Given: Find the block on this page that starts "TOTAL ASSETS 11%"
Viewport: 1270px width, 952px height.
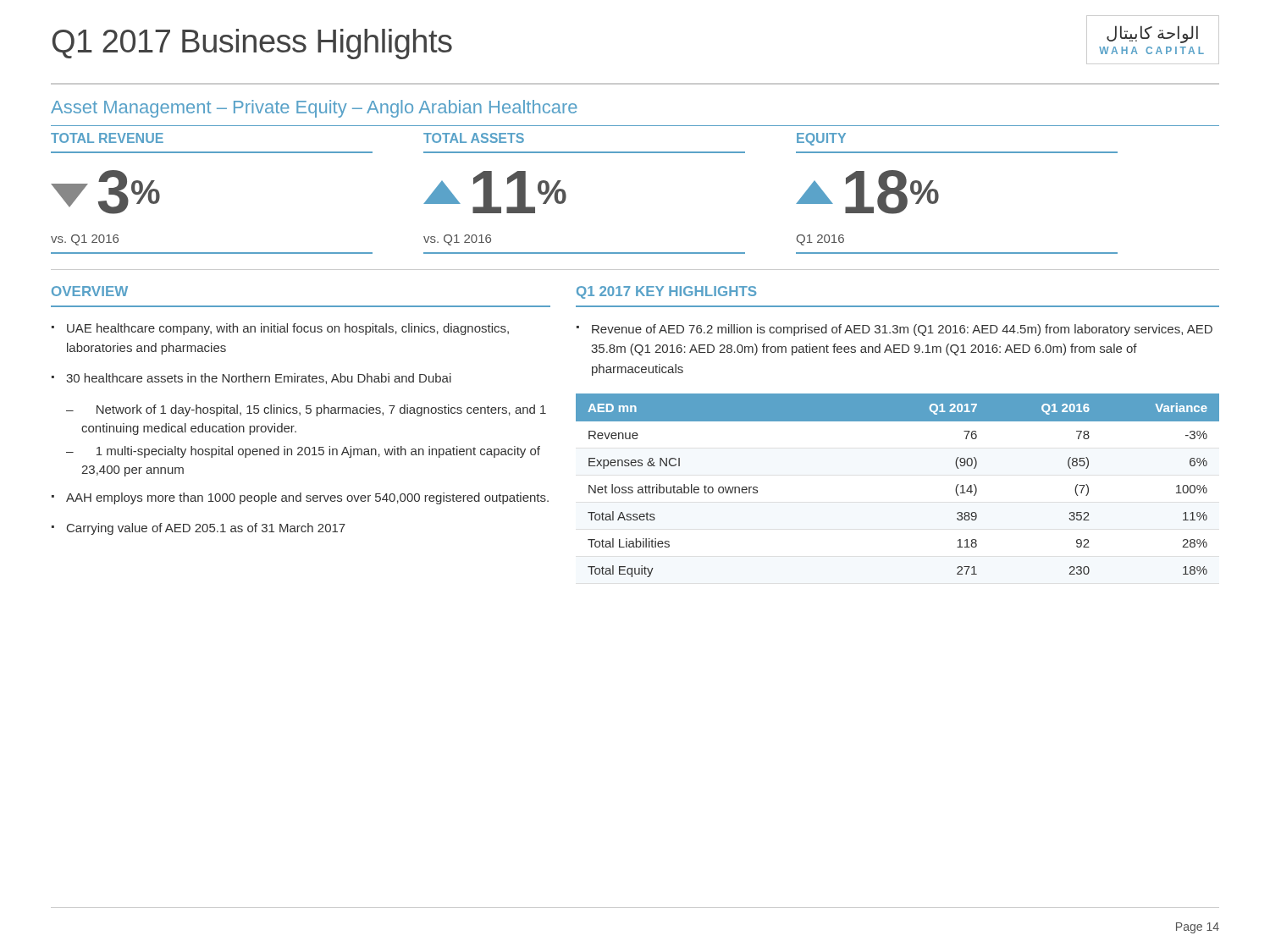Looking at the screenshot, I should click(x=474, y=138).
